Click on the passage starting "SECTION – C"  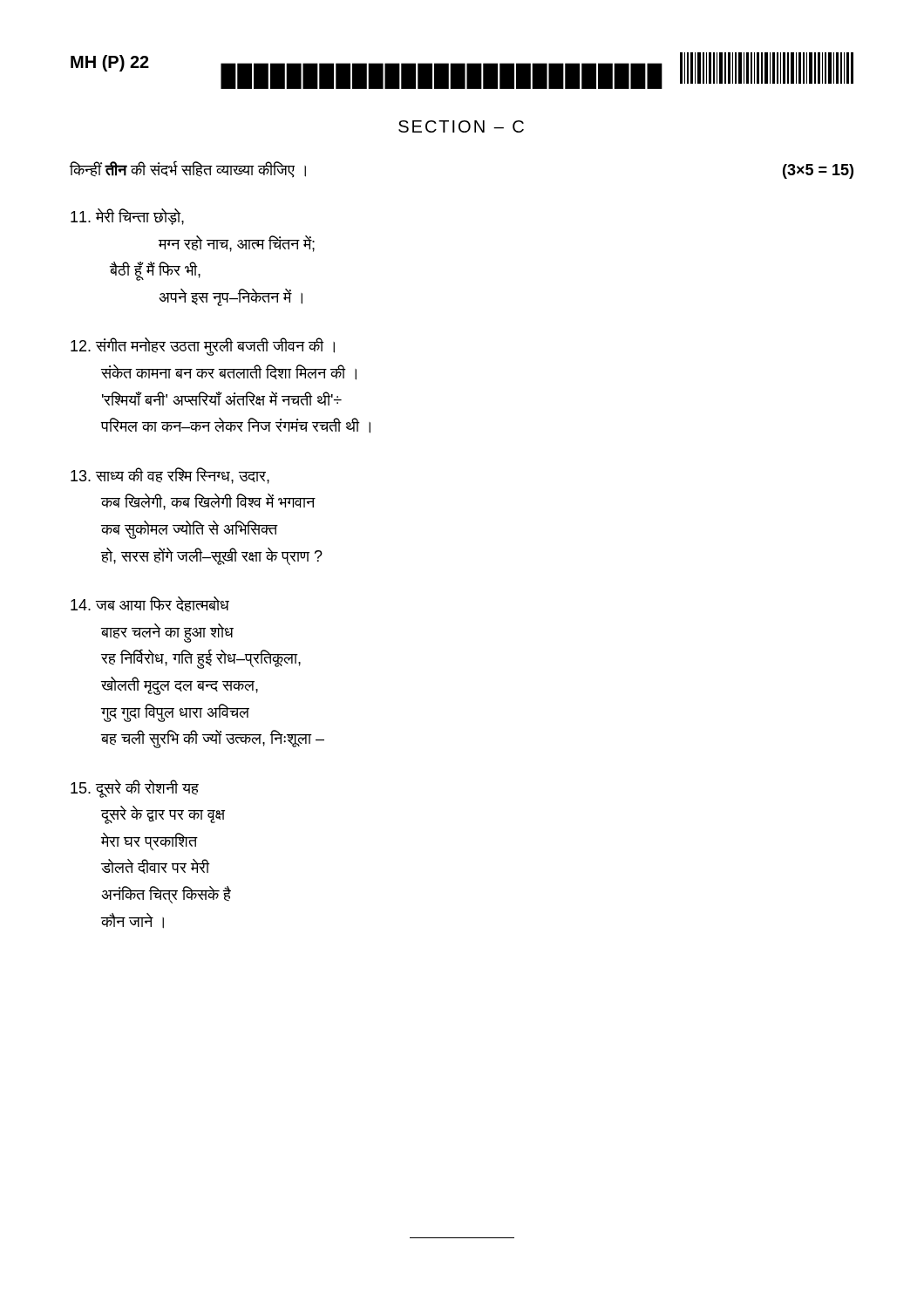(x=462, y=126)
